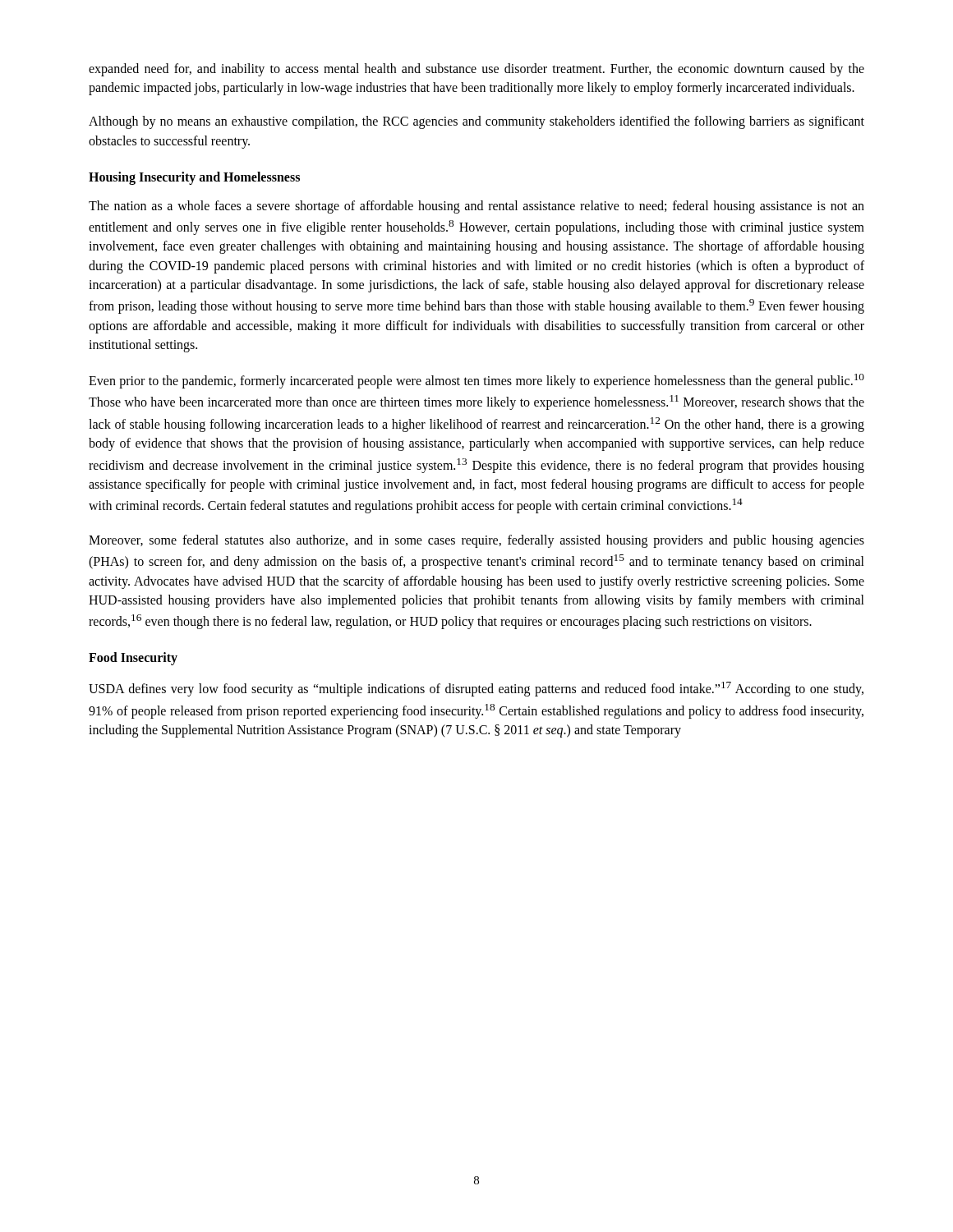The image size is (953, 1232).
Task: Click on the region starting "expanded need for, and inability to access mental"
Action: (476, 78)
